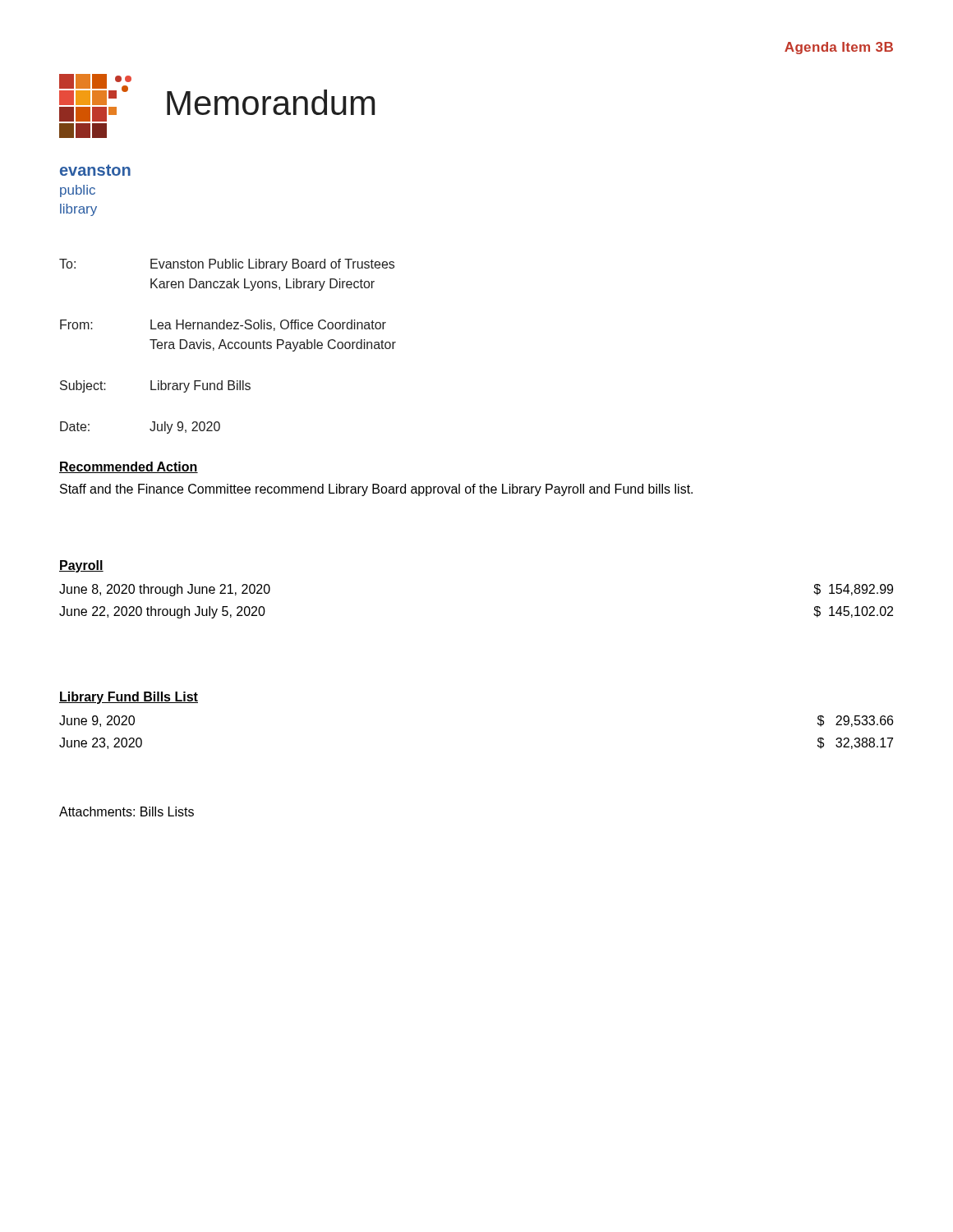Select the text block containing "To: Evanston Public Library Board of TrusteesKaren"
Screen dimensions: 1232x953
[x=227, y=265]
